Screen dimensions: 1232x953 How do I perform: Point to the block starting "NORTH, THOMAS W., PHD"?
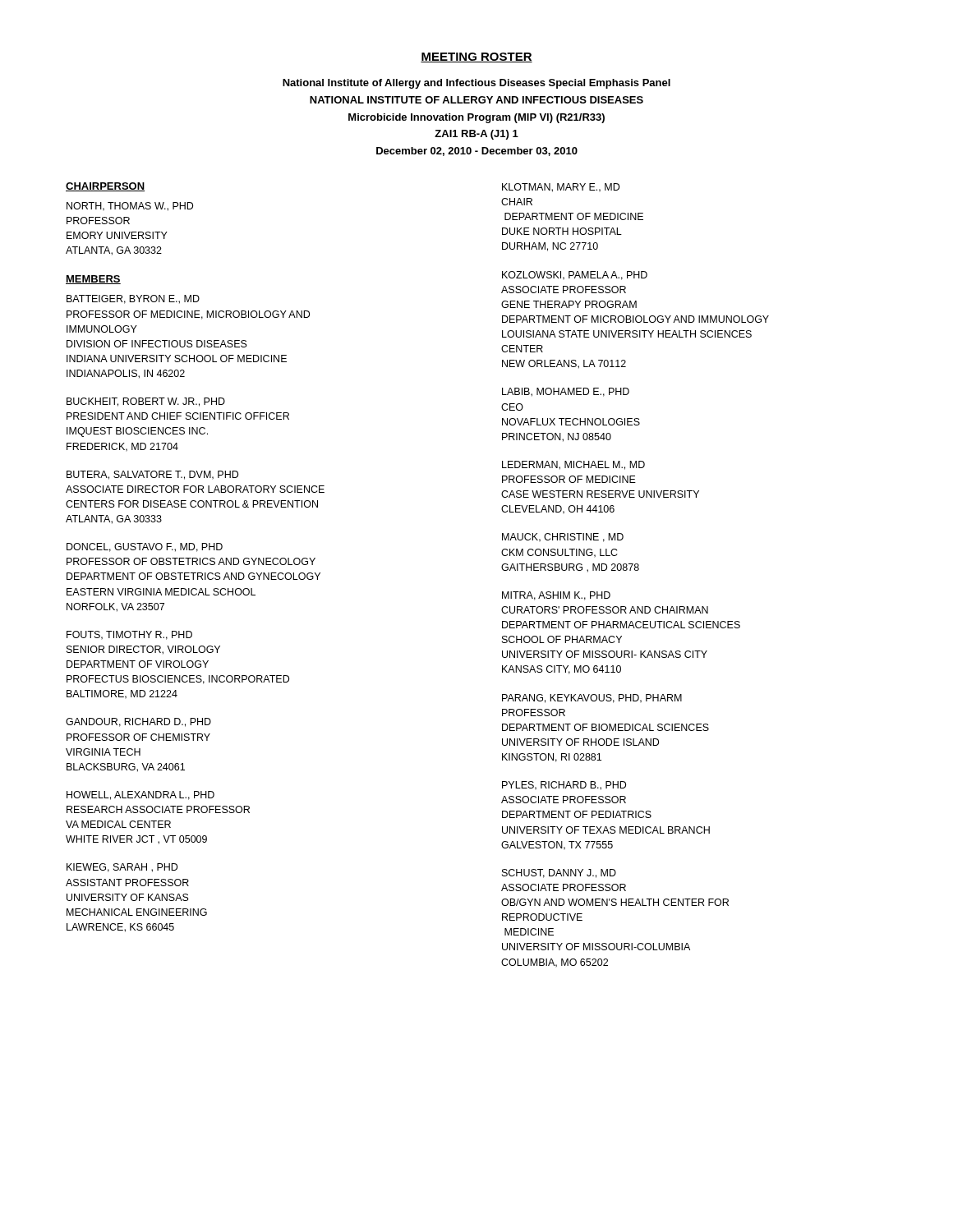tap(130, 228)
